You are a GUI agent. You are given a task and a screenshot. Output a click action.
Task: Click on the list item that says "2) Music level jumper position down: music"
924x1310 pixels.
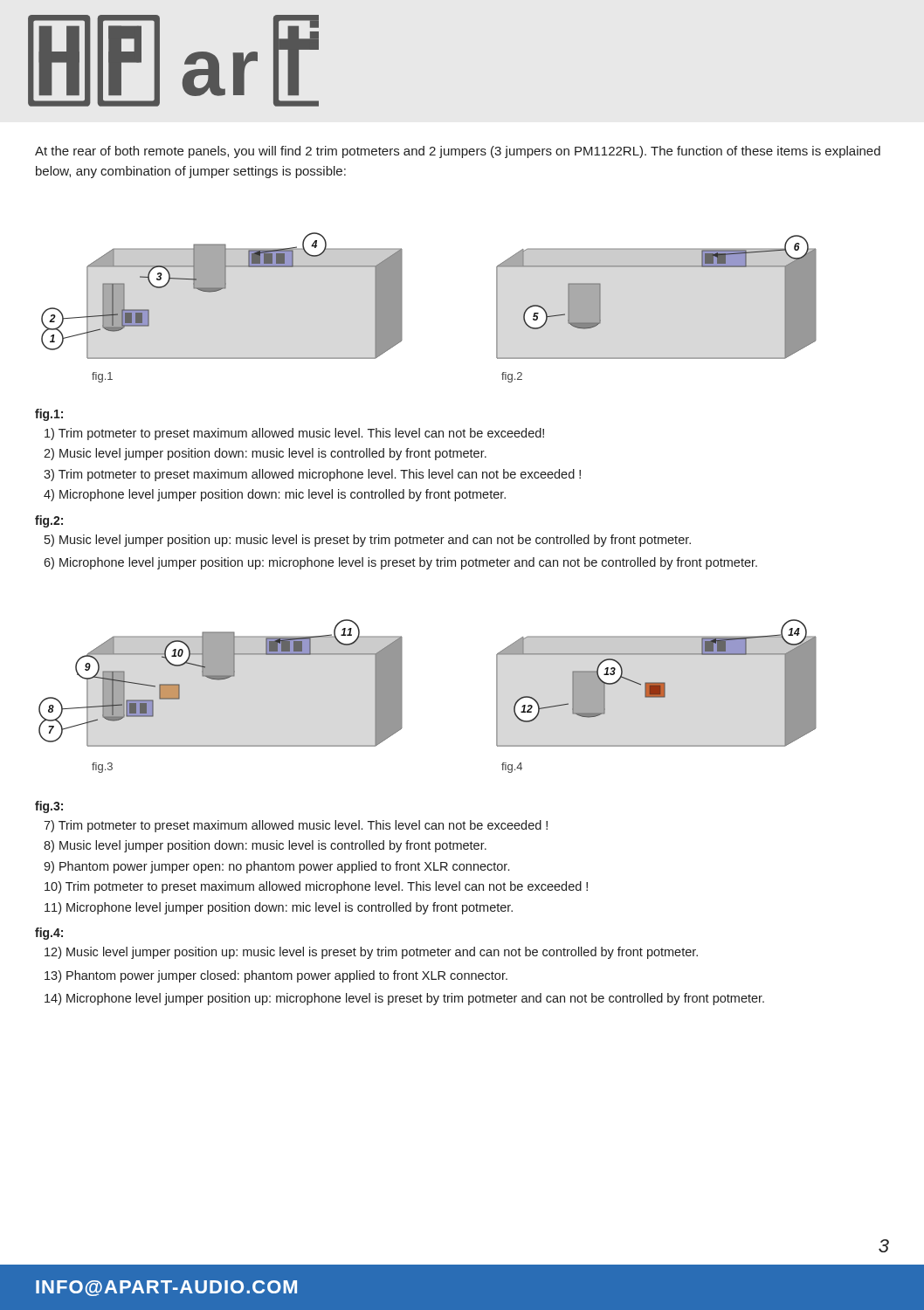point(265,454)
